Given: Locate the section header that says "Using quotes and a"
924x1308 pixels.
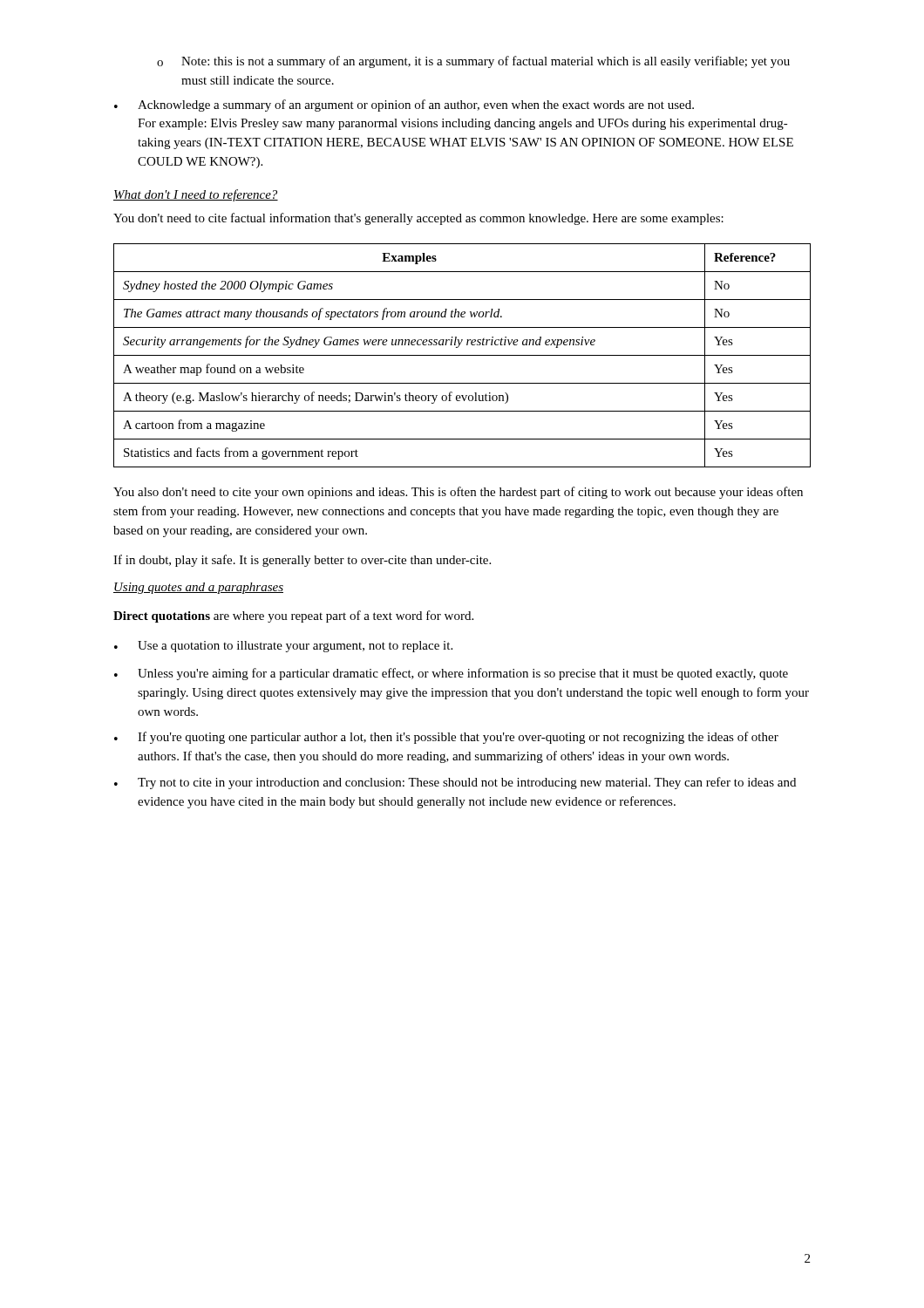Looking at the screenshot, I should [198, 587].
